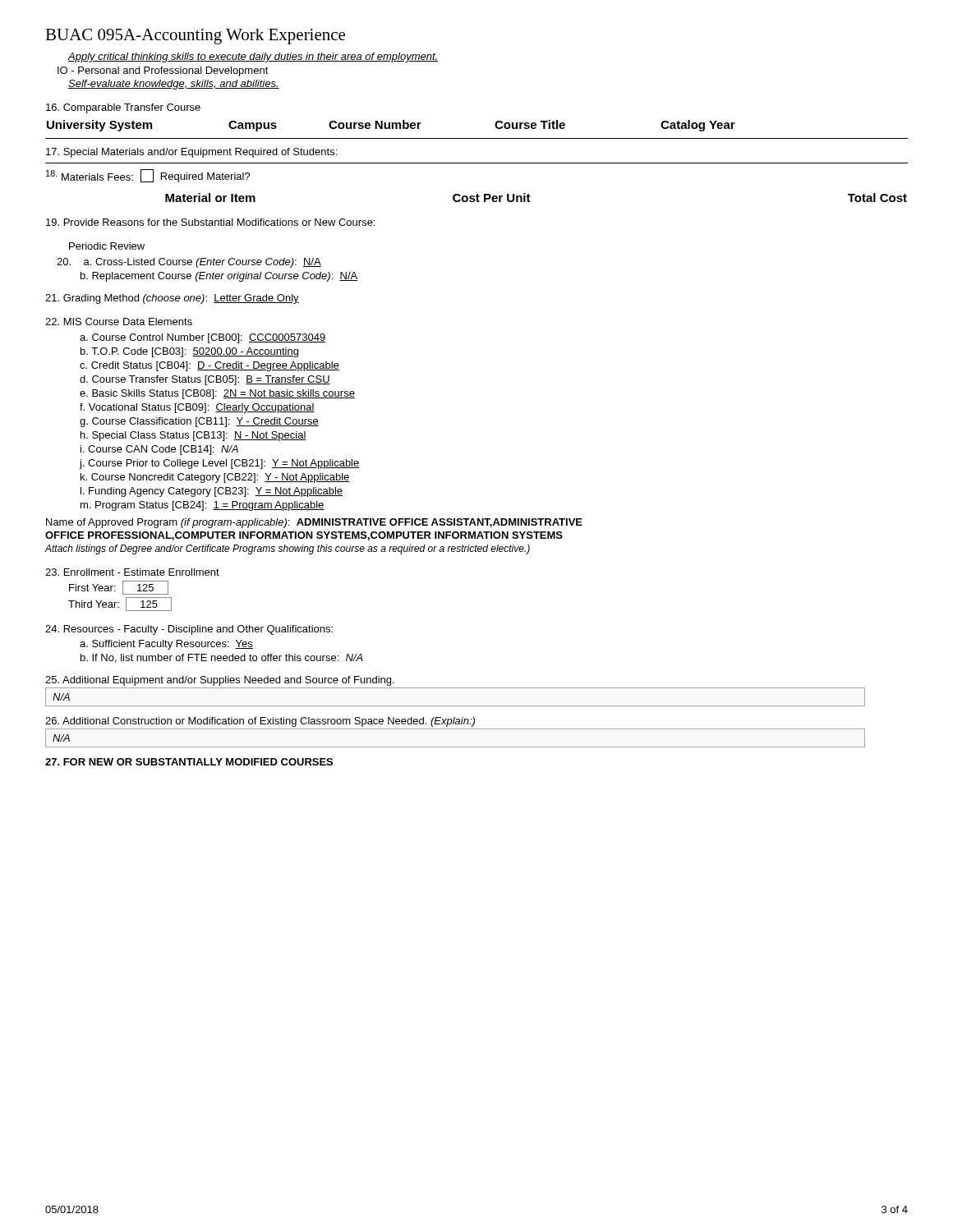Point to "a. Course Control Number [CB00]: CCC000573049"
Screen dimensions: 1232x953
click(203, 337)
